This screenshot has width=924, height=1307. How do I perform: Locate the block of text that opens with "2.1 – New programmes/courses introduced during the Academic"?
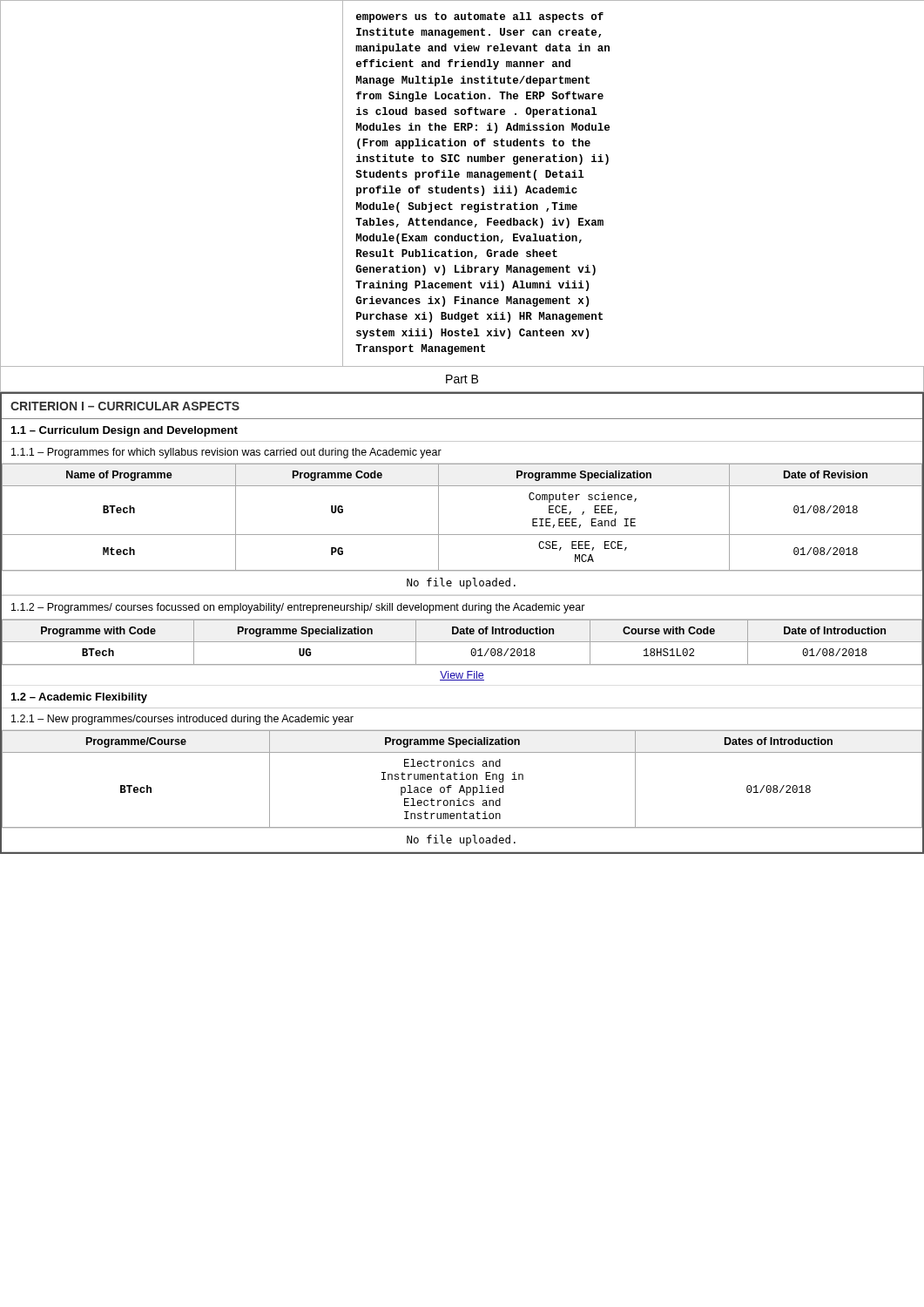click(182, 719)
